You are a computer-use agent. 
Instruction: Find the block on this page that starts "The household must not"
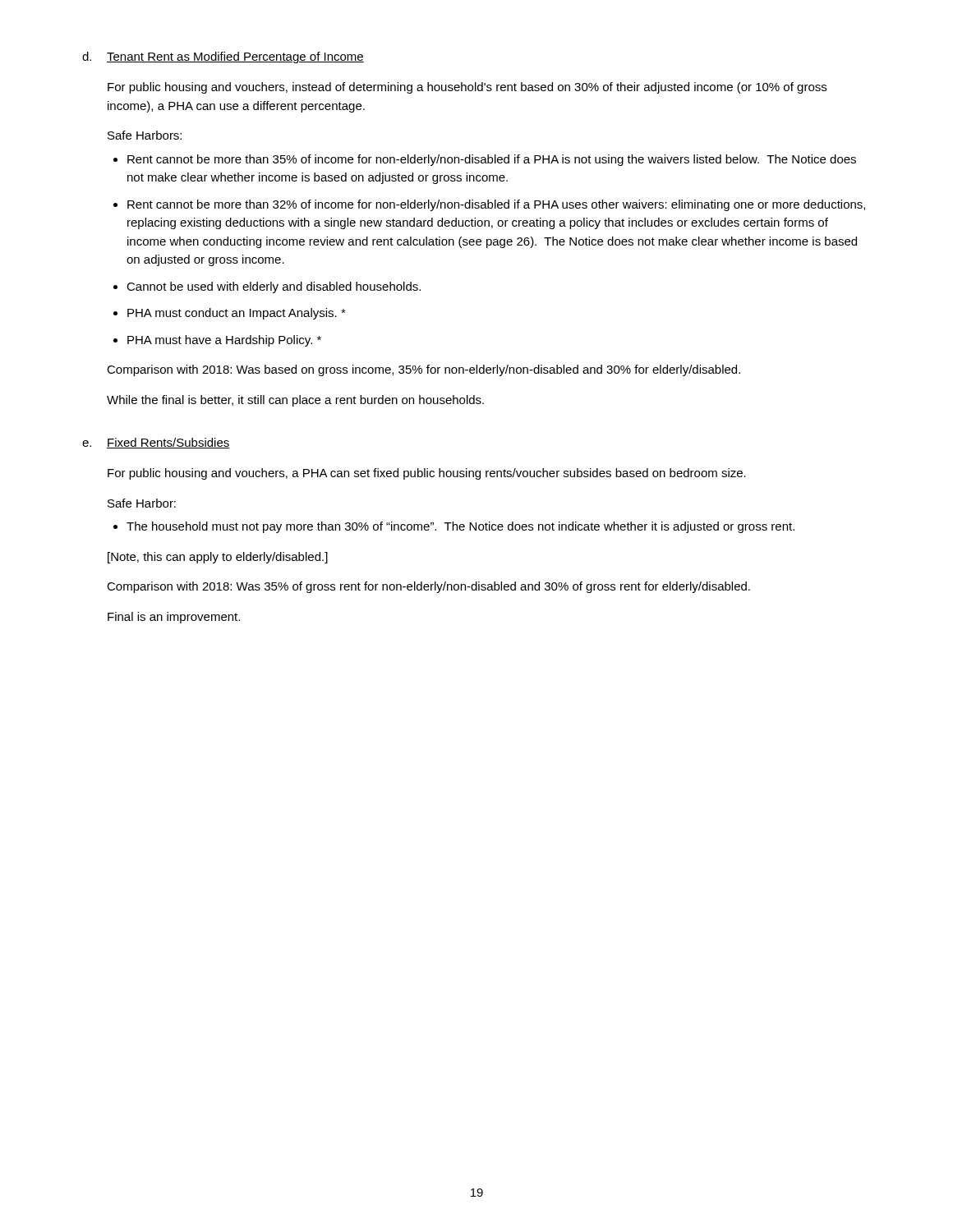click(x=461, y=526)
